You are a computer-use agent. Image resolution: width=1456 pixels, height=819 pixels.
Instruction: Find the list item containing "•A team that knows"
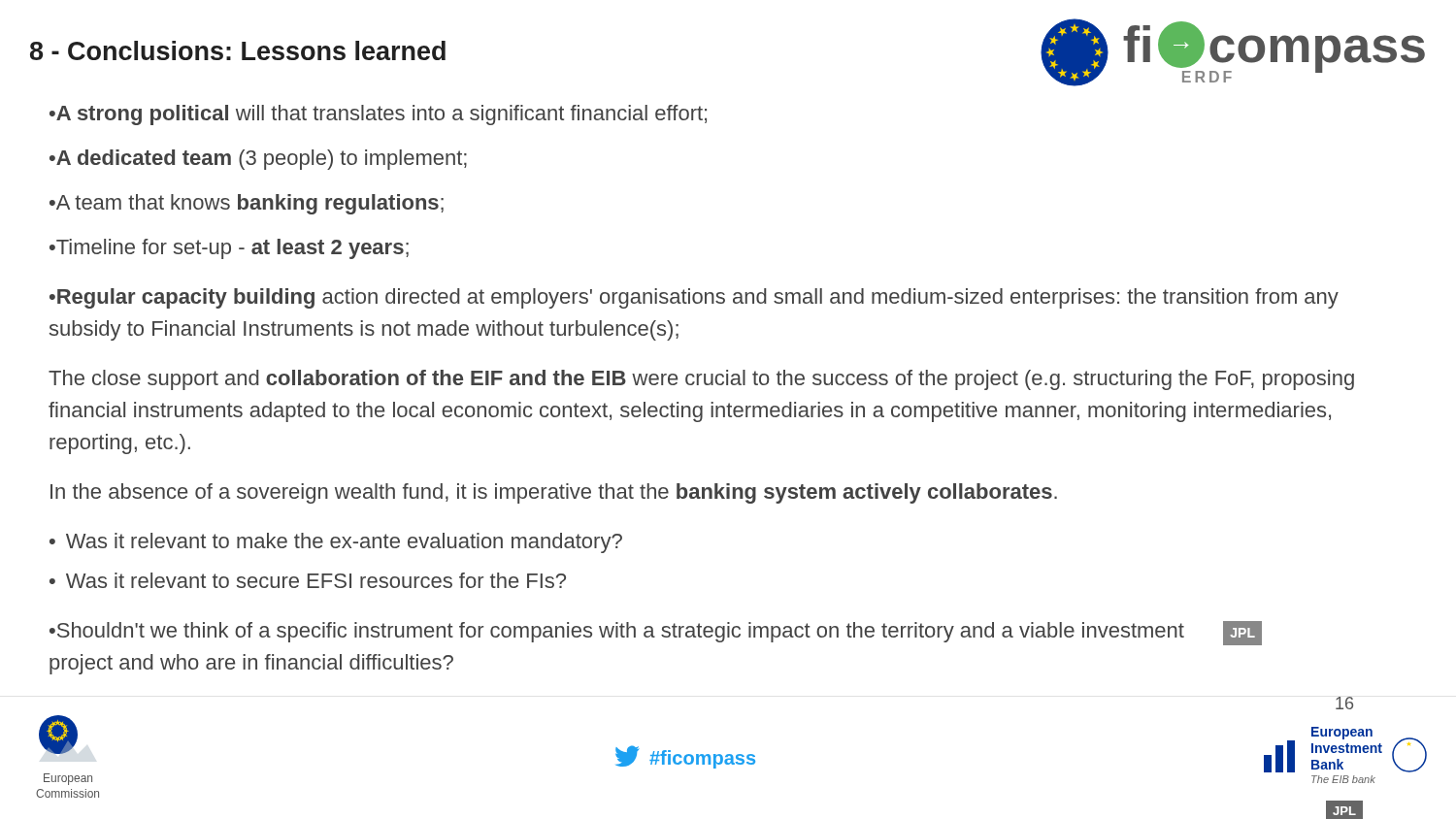(x=247, y=202)
